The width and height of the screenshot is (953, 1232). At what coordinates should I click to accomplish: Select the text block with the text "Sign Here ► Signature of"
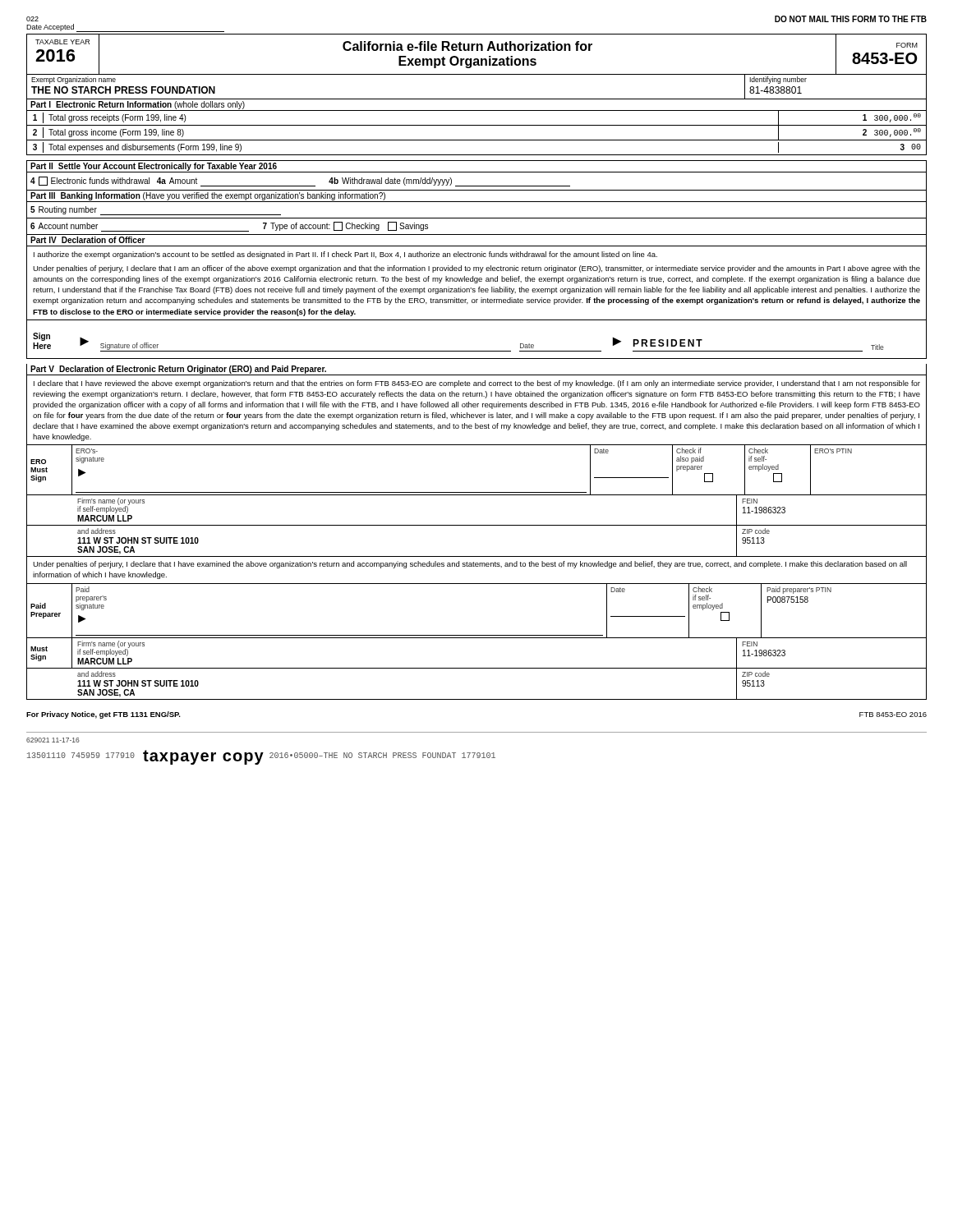[x=476, y=341]
